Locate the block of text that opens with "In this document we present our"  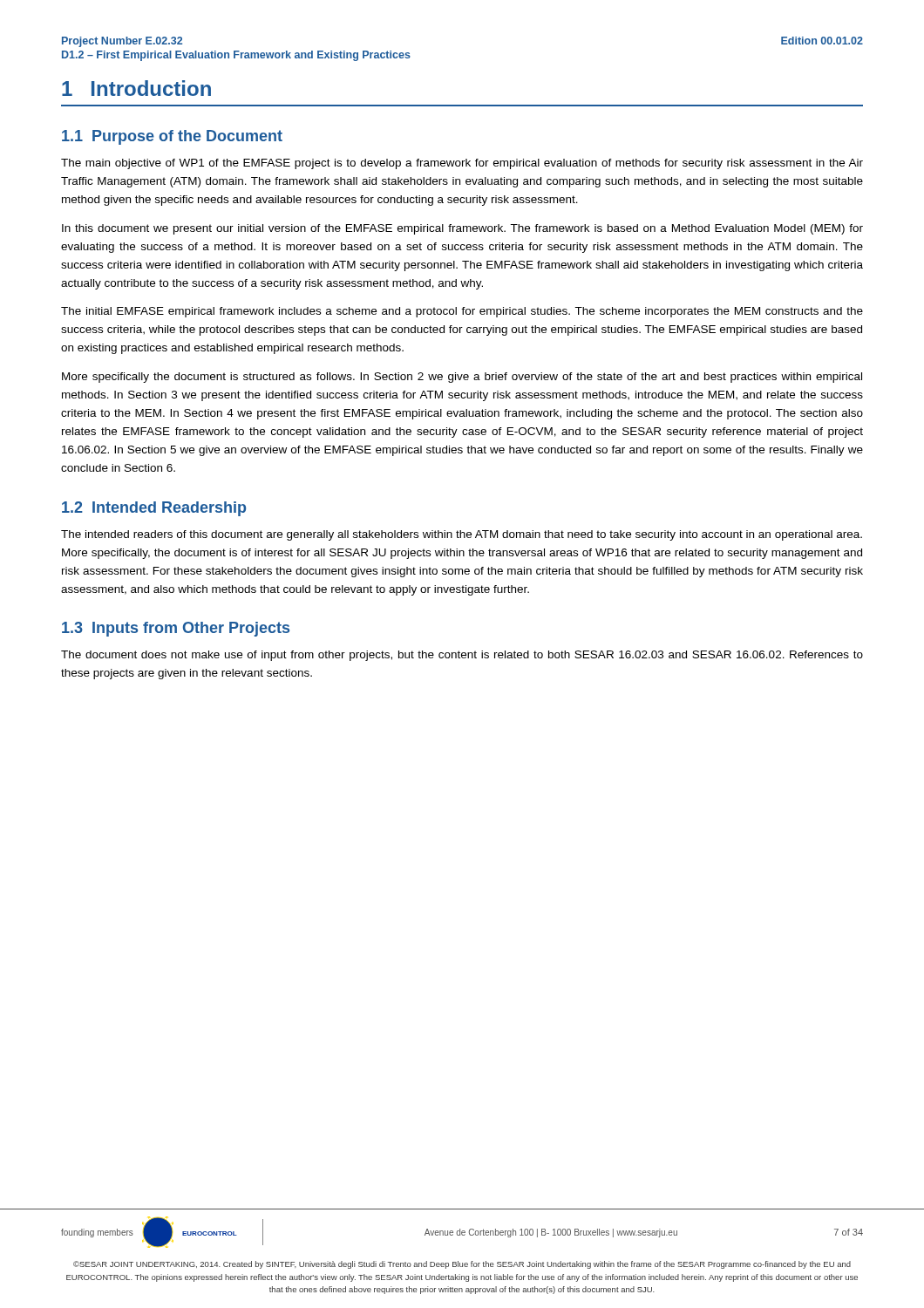(x=462, y=256)
